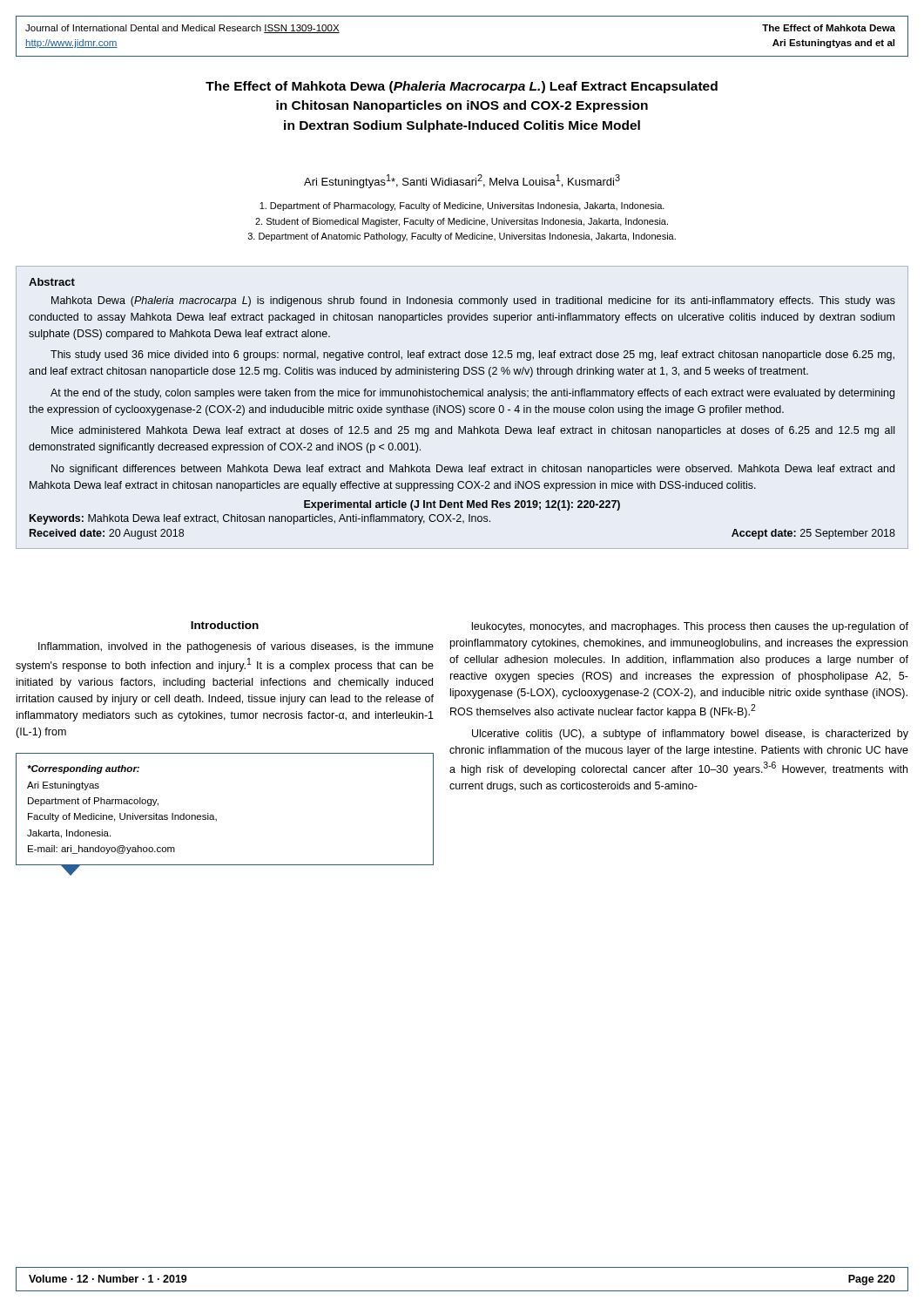
Task: Point to the text starting "The Effect of Mahkota"
Action: point(462,106)
